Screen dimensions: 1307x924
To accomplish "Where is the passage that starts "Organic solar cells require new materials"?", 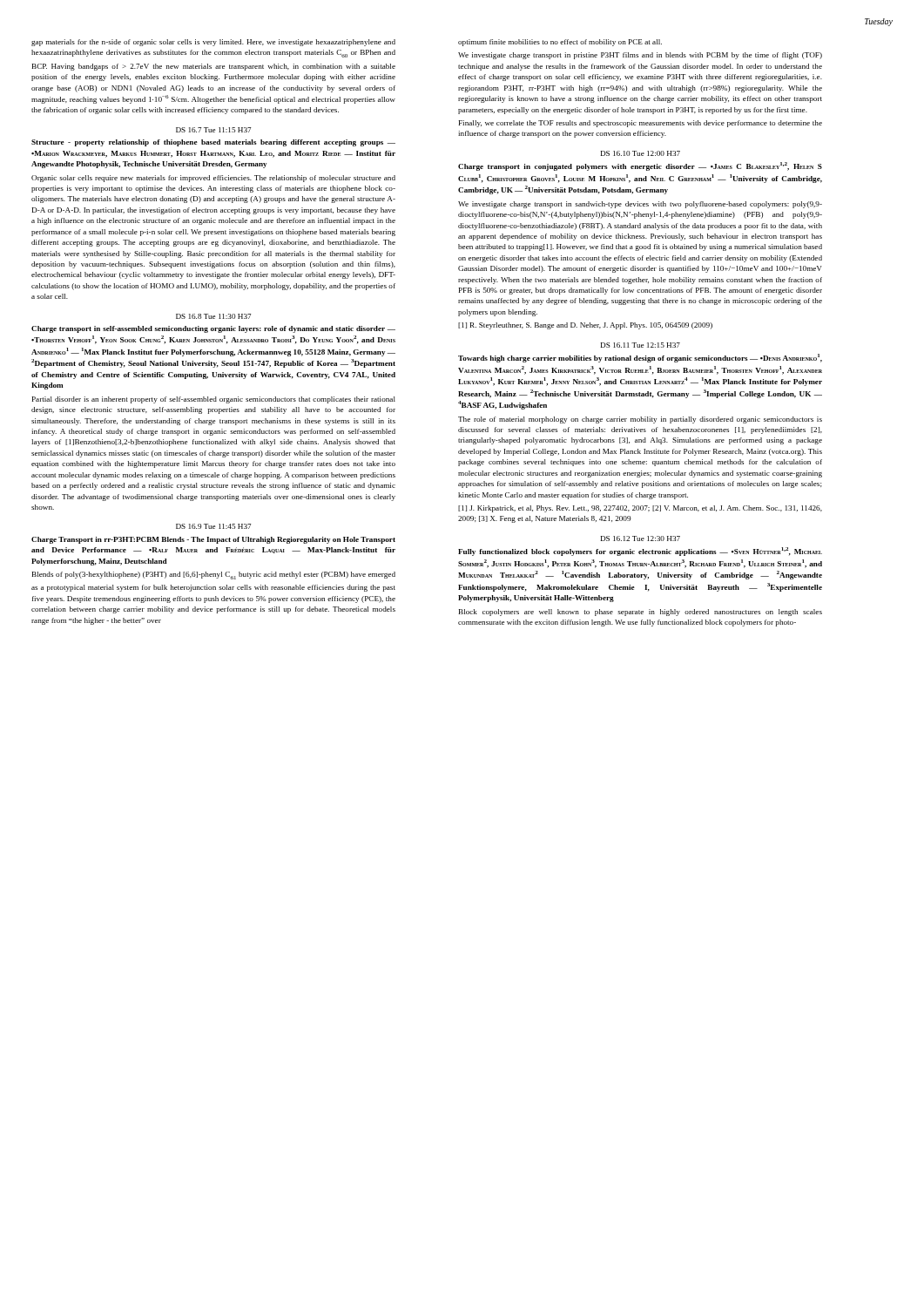I will 213,237.
